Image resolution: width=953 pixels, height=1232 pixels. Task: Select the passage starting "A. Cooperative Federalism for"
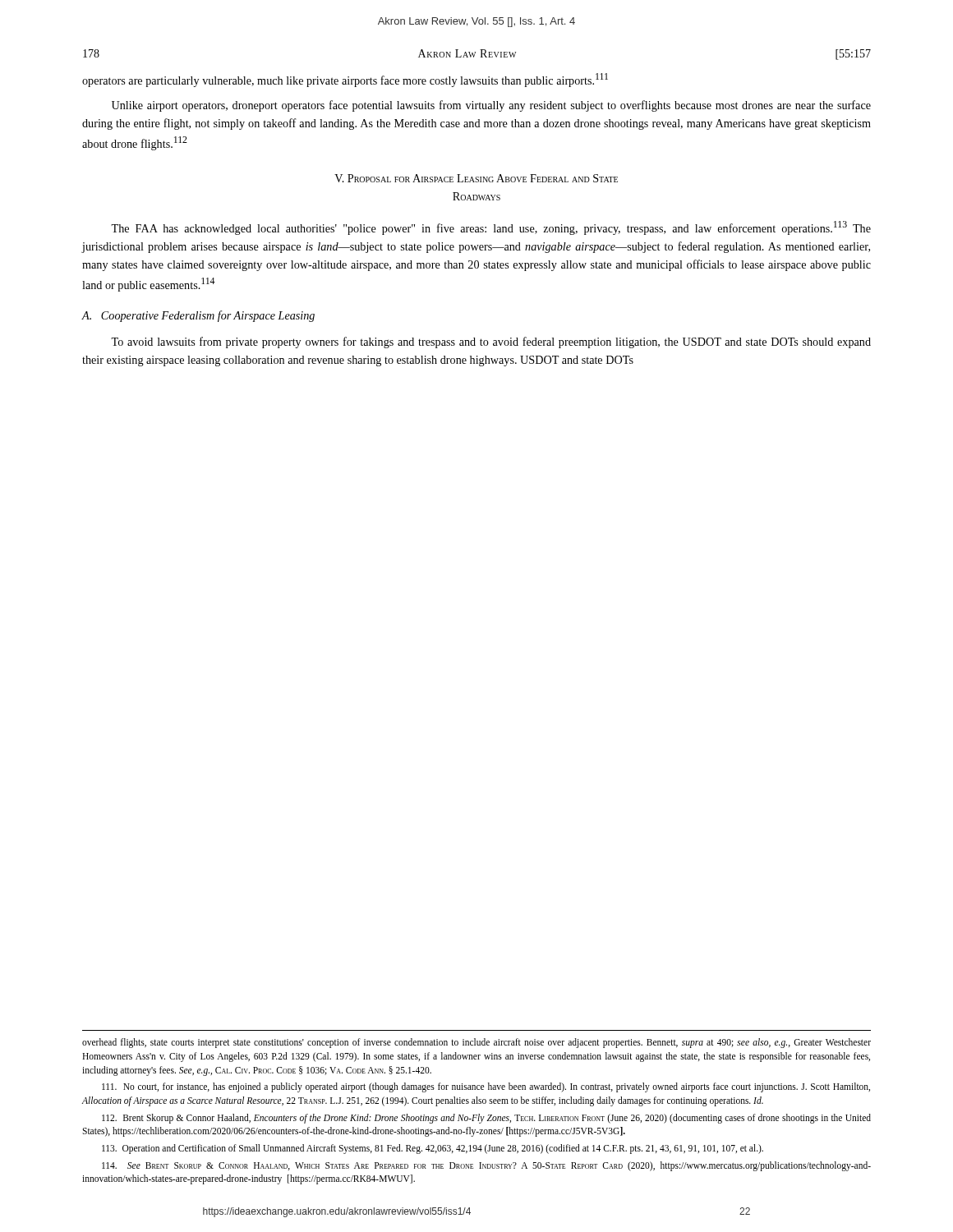point(199,315)
